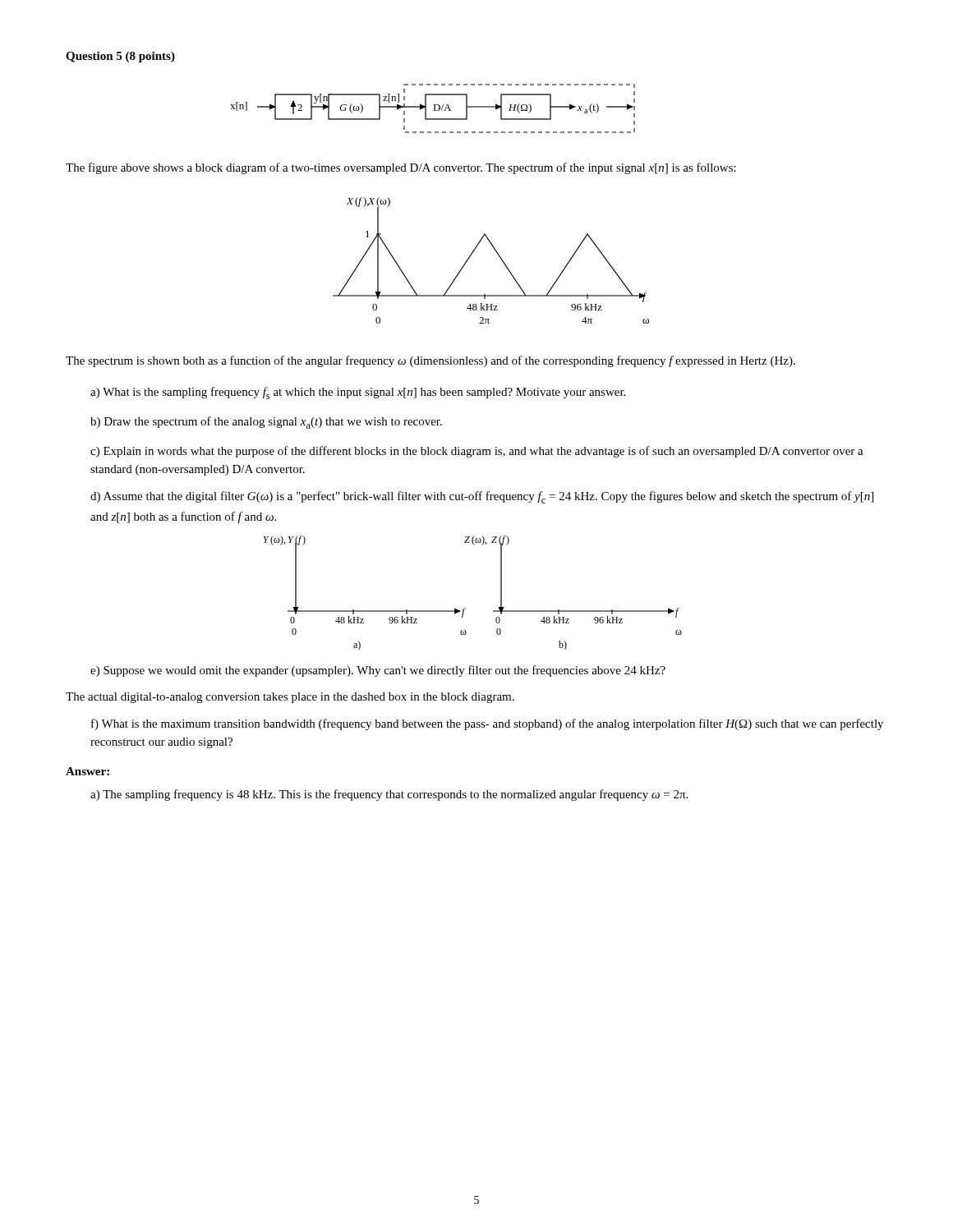This screenshot has height=1232, width=953.
Task: Where is the passage that starts "c) Explain in"?
Action: 477,460
